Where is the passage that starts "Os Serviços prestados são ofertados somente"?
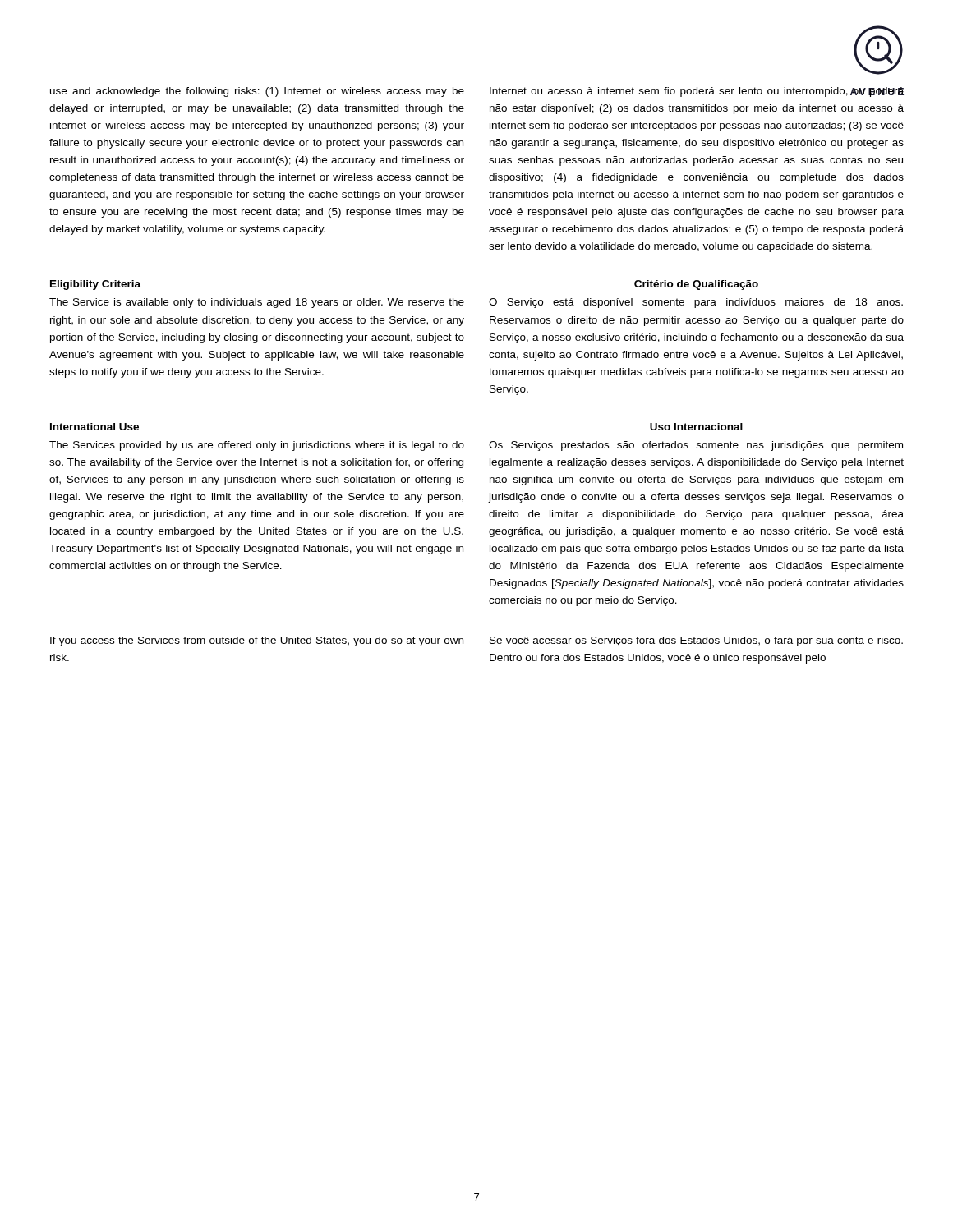 tap(696, 522)
